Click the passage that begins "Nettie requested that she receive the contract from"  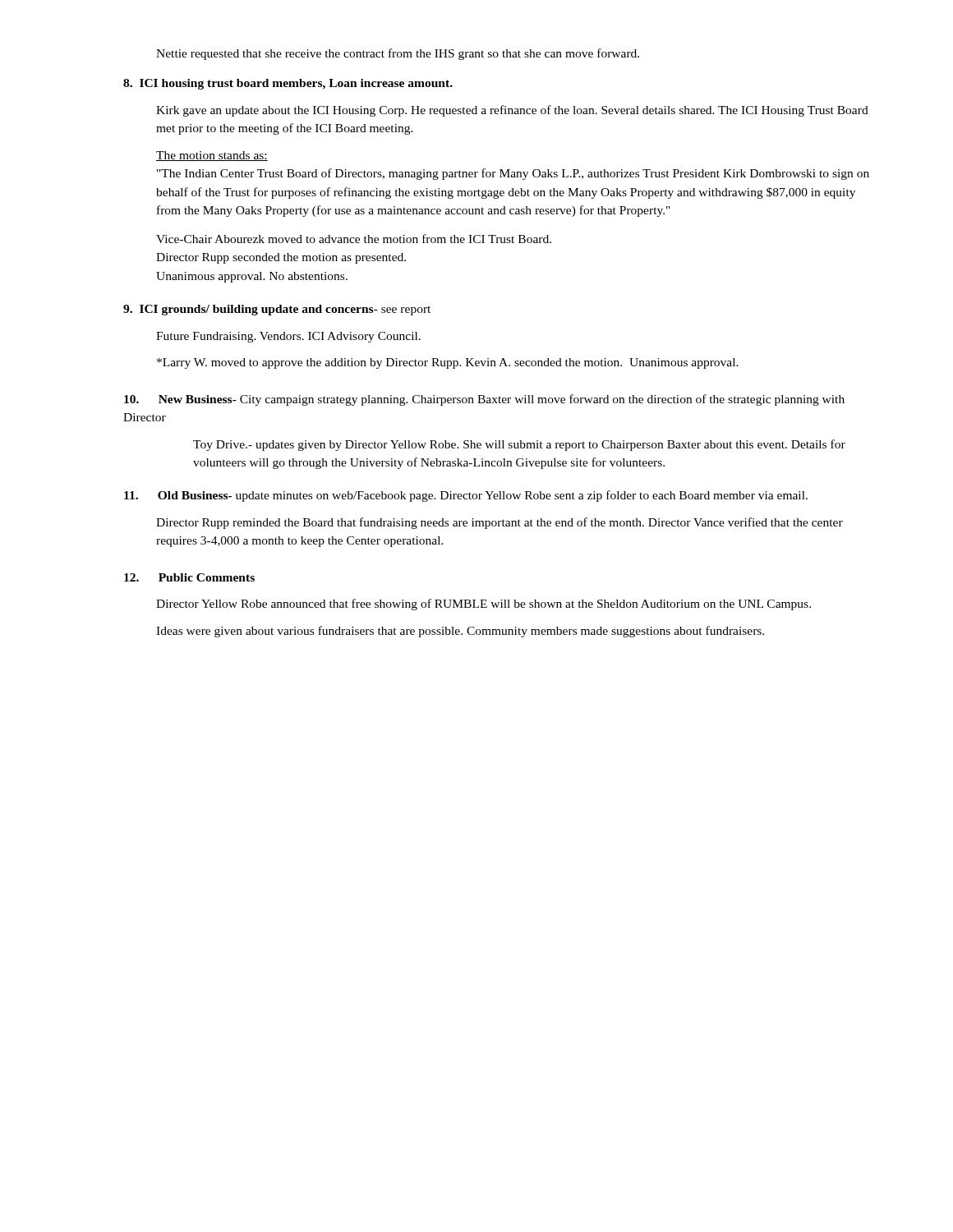(x=513, y=54)
